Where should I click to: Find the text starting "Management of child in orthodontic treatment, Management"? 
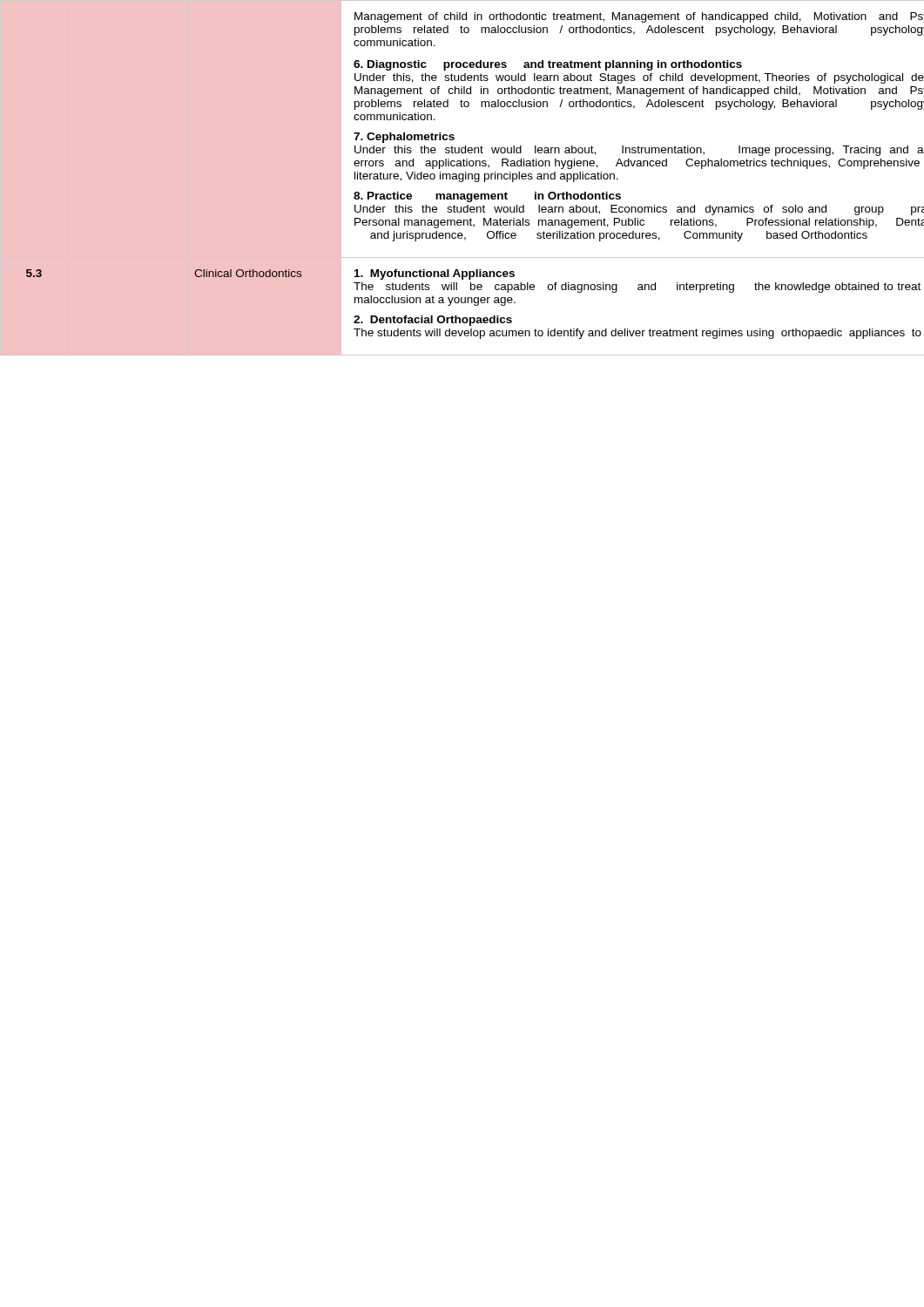click(639, 29)
